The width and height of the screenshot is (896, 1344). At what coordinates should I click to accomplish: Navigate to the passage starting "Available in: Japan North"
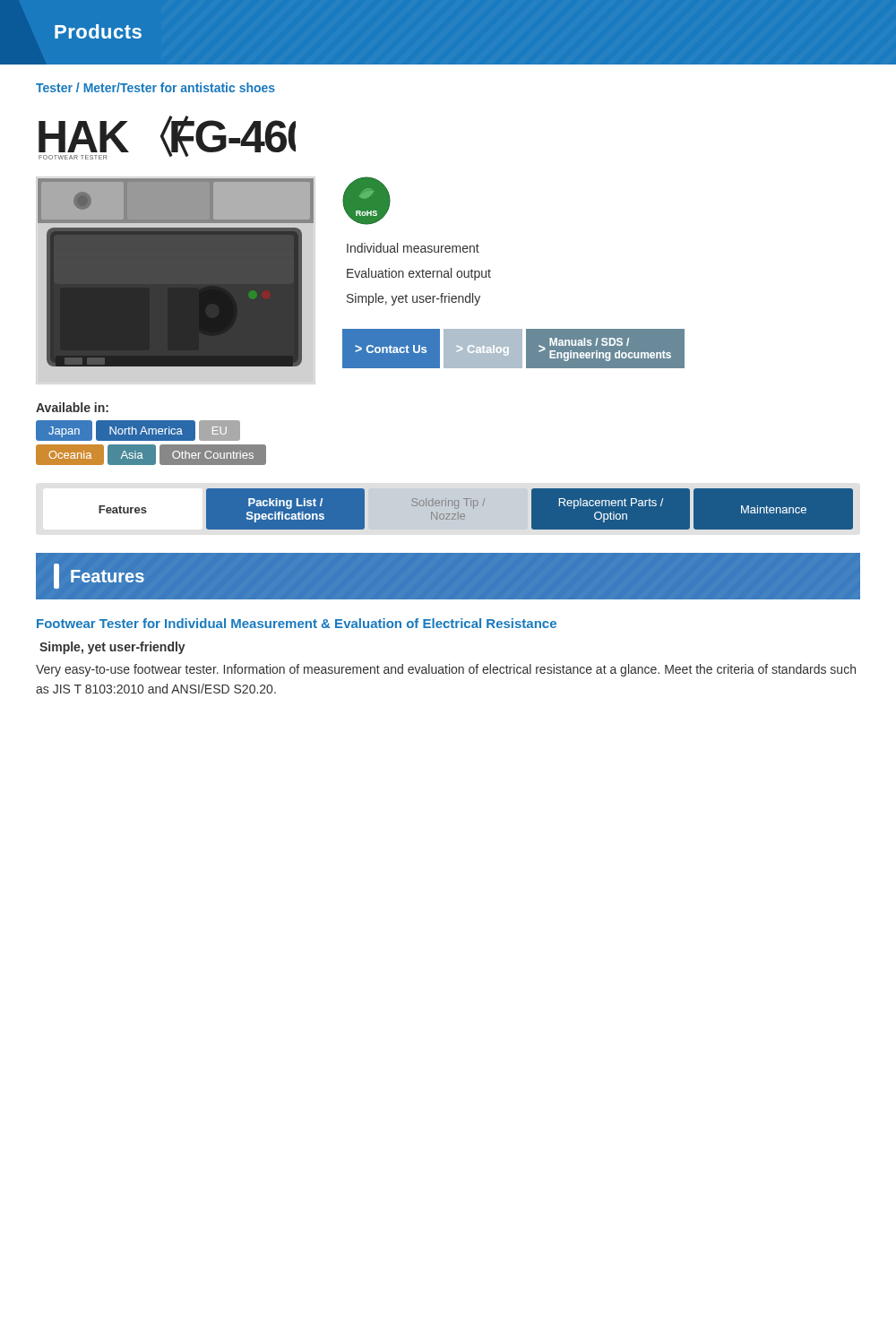(x=72, y=407)
